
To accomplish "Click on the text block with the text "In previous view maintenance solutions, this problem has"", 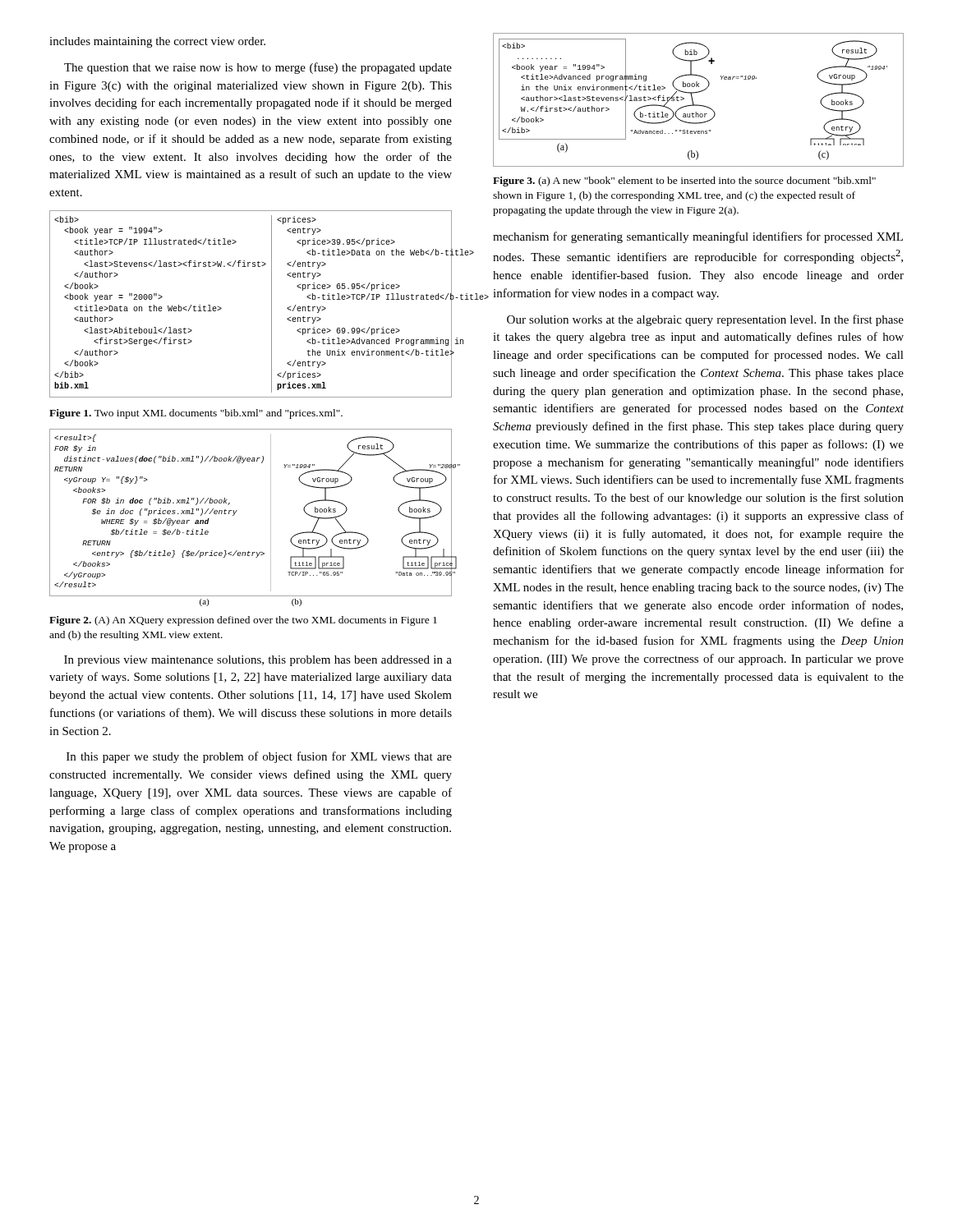I will [251, 695].
